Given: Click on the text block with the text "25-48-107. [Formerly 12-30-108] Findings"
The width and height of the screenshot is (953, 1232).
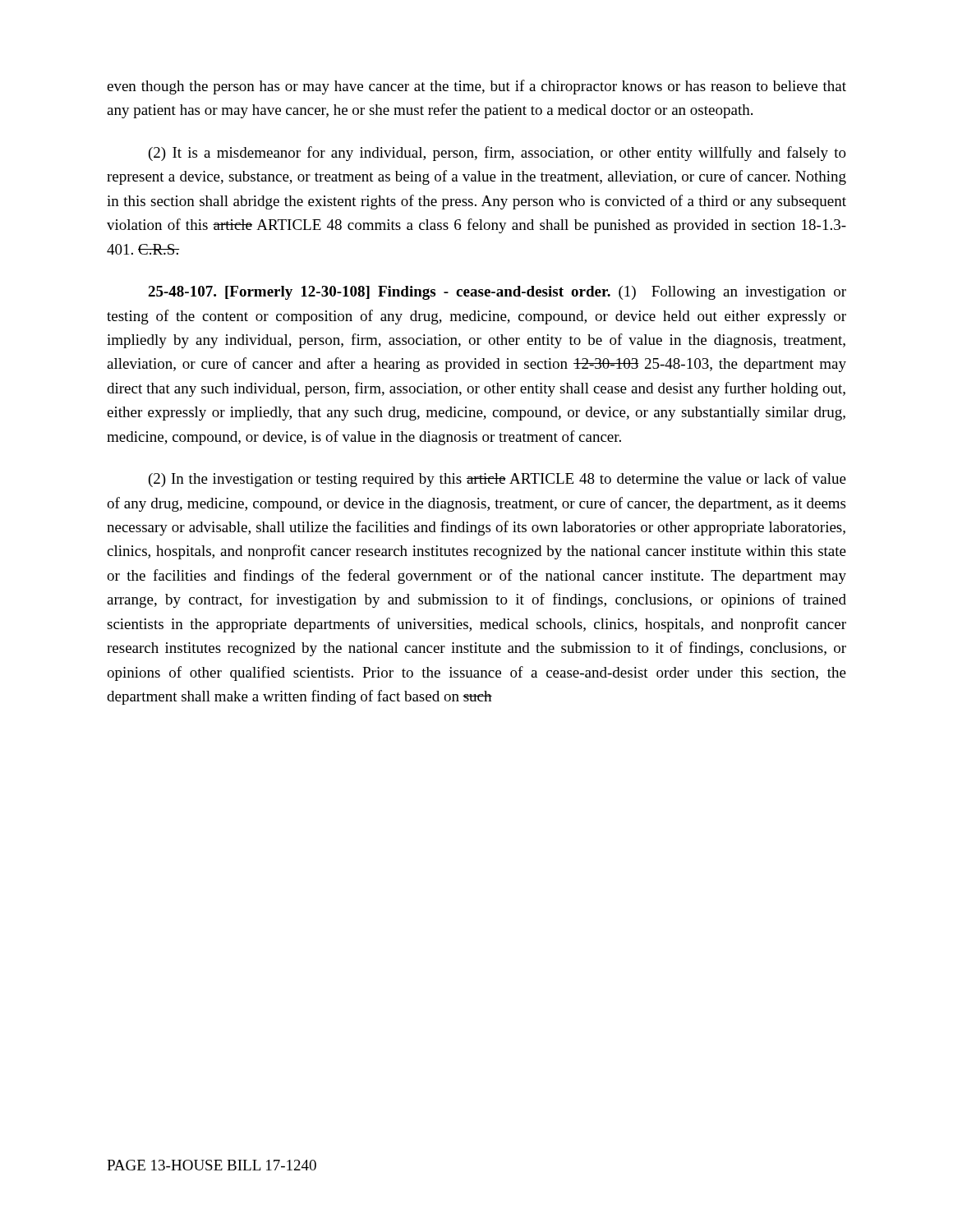Looking at the screenshot, I should [x=476, y=364].
